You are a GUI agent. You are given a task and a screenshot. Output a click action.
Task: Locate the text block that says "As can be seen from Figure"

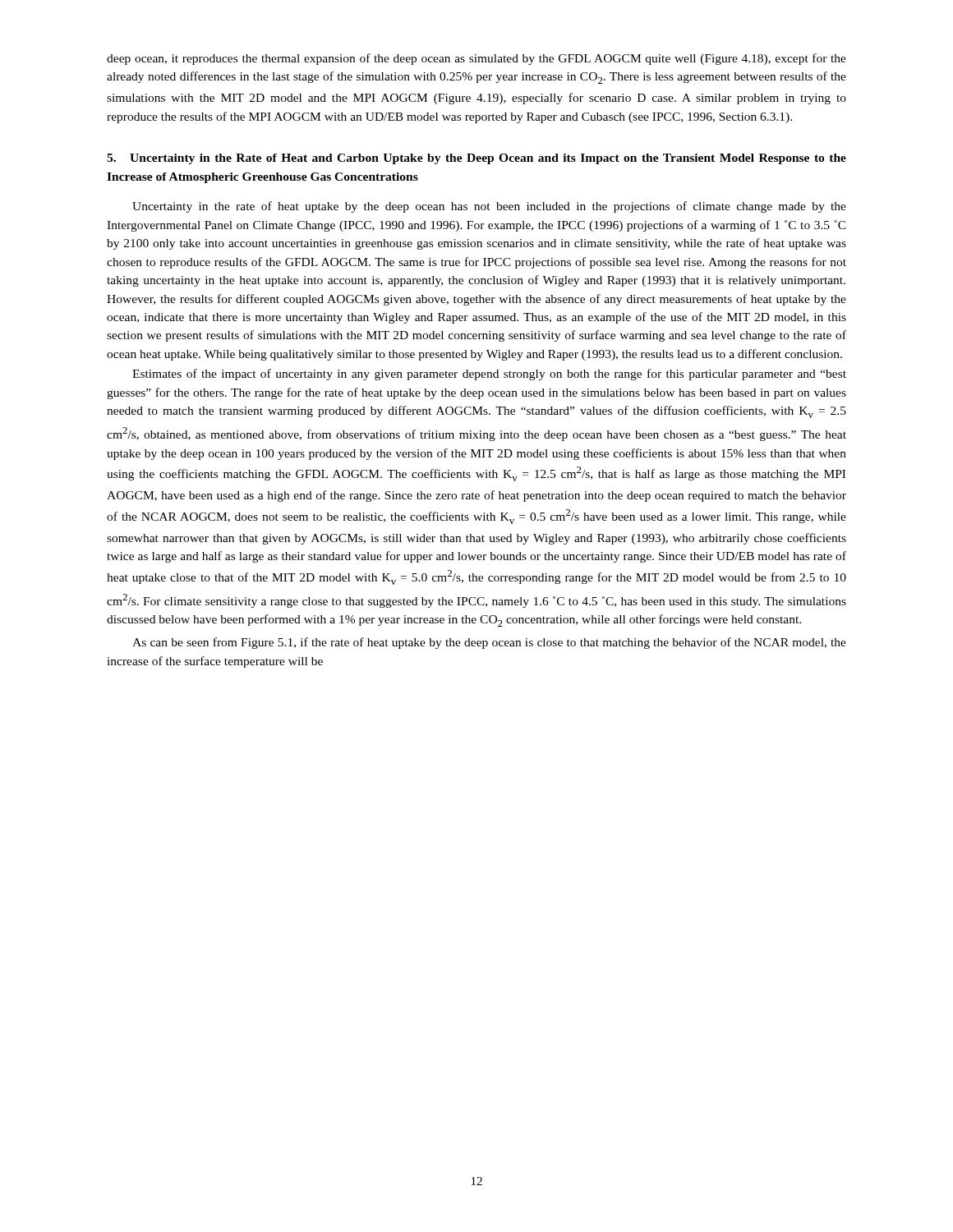point(476,652)
